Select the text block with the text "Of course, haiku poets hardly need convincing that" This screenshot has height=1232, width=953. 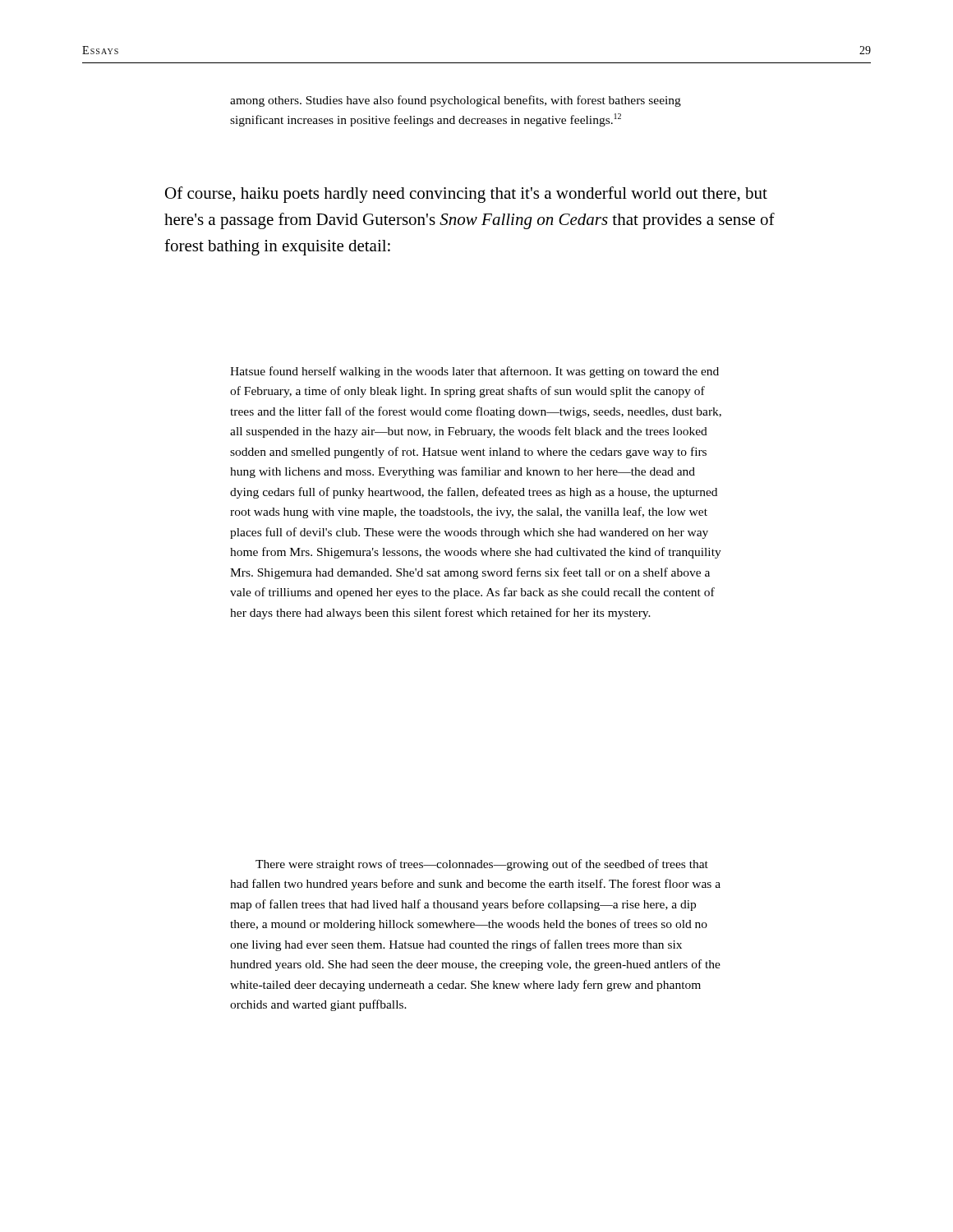click(469, 219)
